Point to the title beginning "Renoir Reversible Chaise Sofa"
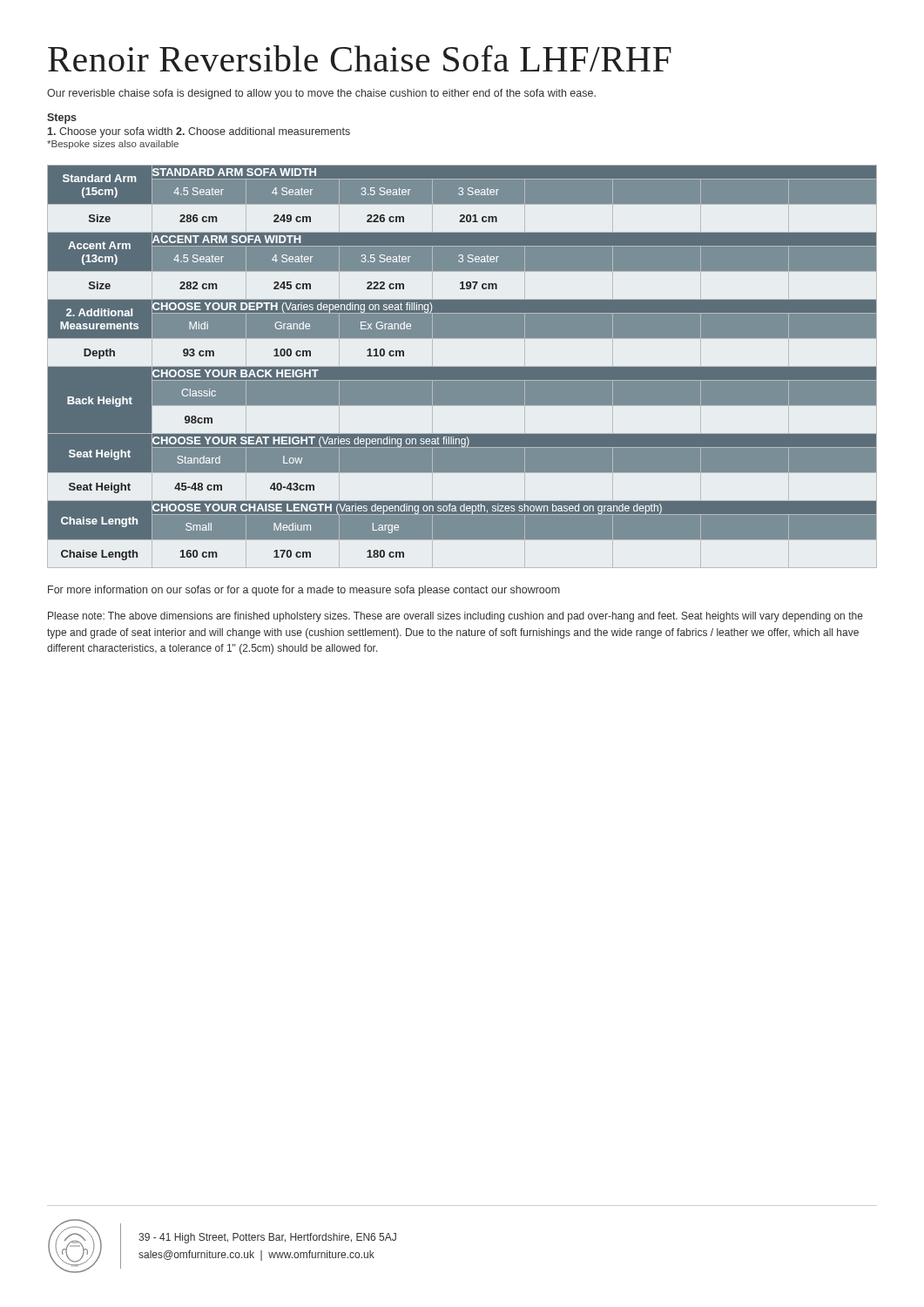The height and width of the screenshot is (1307, 924). (462, 59)
